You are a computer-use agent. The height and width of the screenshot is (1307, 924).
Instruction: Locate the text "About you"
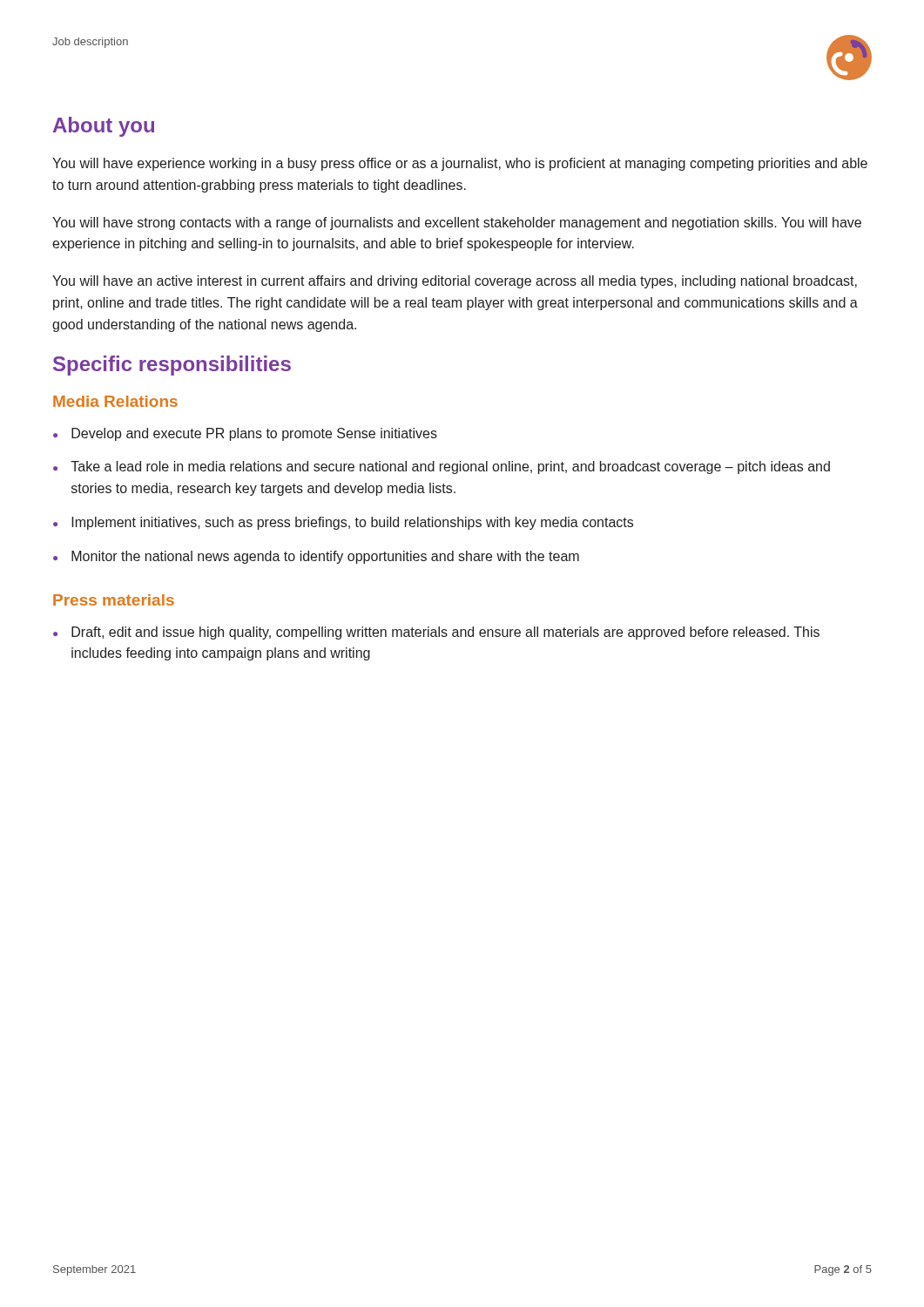pyautogui.click(x=104, y=125)
